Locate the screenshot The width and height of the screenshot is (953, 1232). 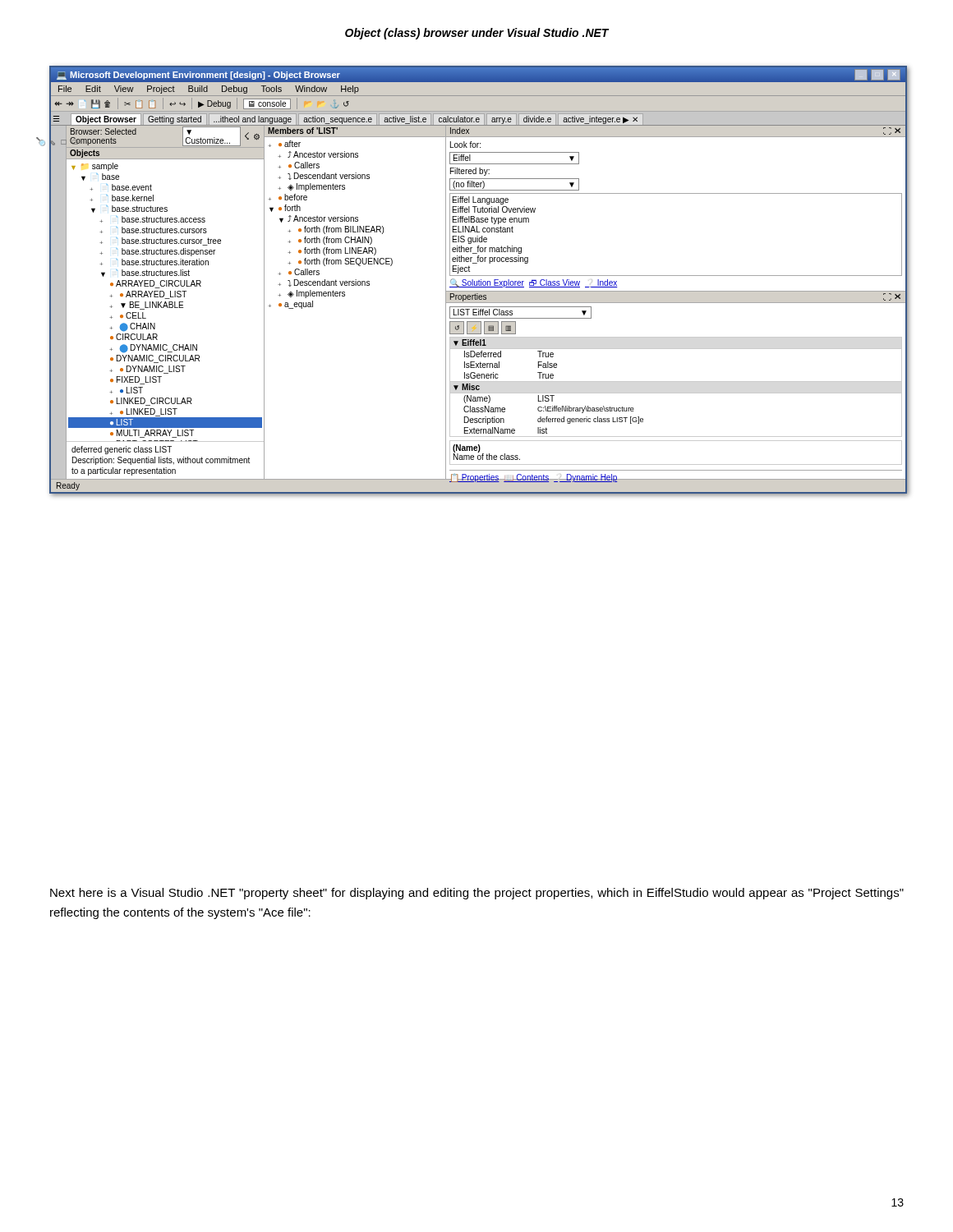(x=476, y=280)
